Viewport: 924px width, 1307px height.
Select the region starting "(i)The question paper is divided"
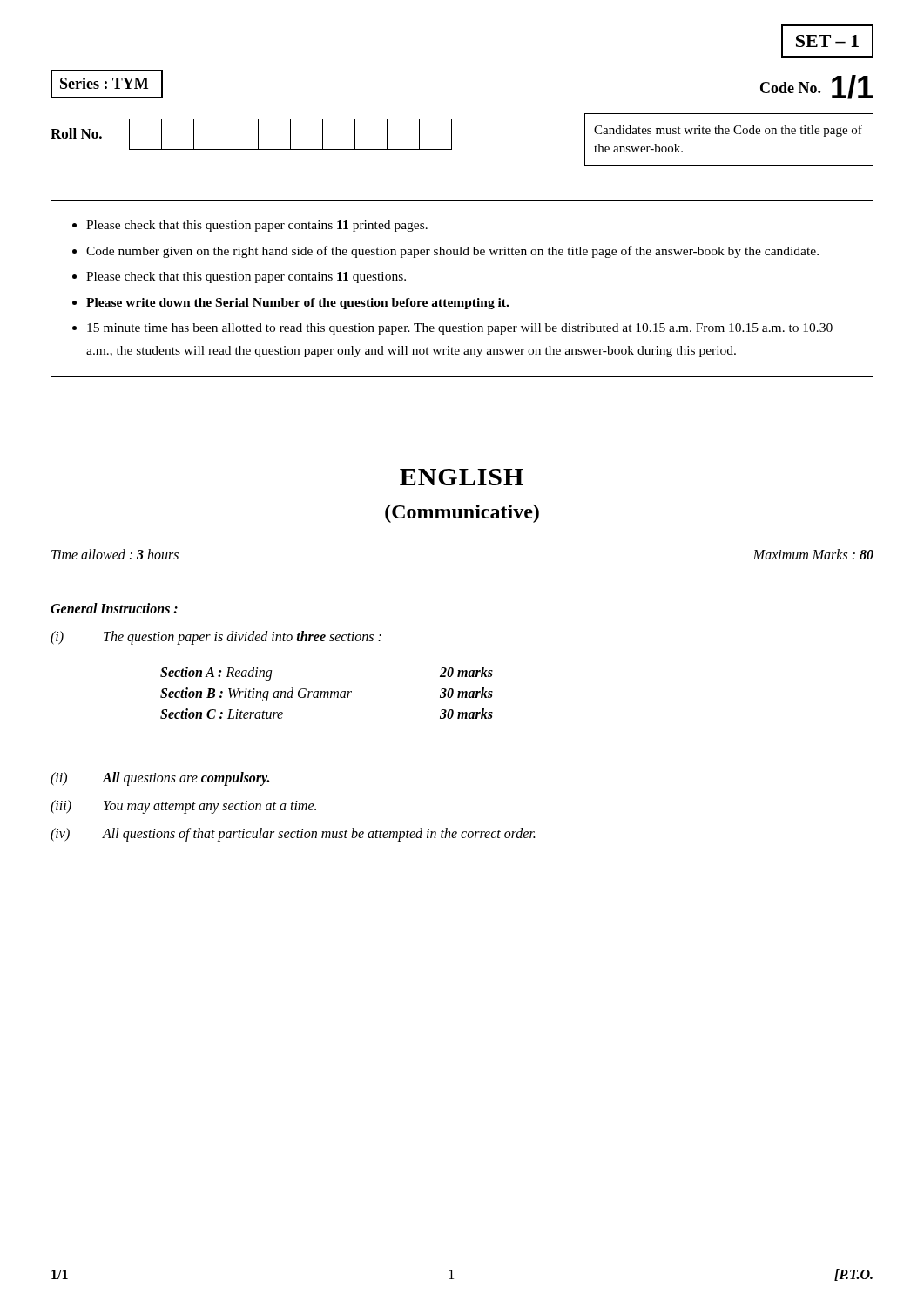(x=216, y=638)
